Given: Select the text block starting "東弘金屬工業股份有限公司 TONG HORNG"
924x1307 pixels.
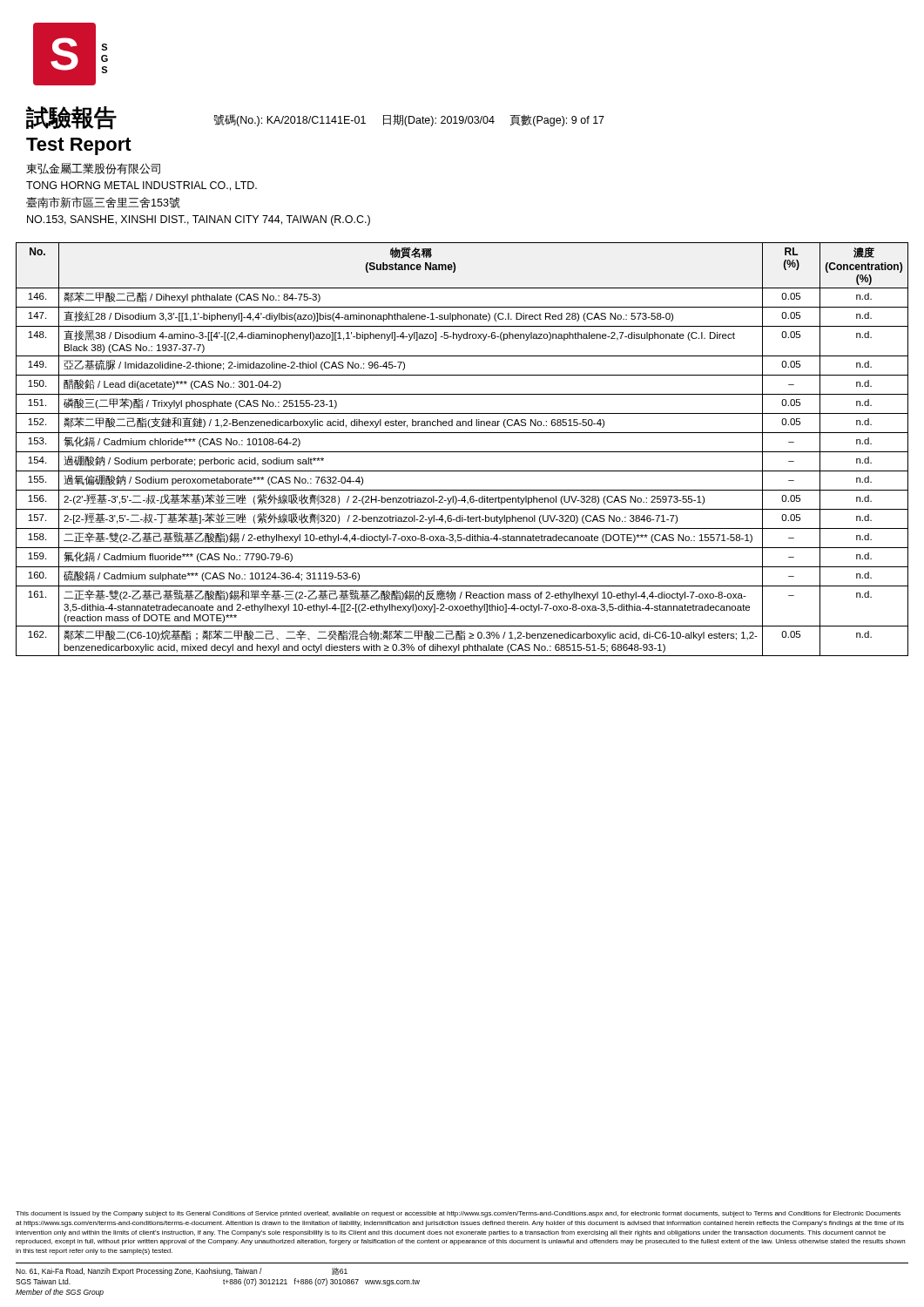Looking at the screenshot, I should pos(198,194).
